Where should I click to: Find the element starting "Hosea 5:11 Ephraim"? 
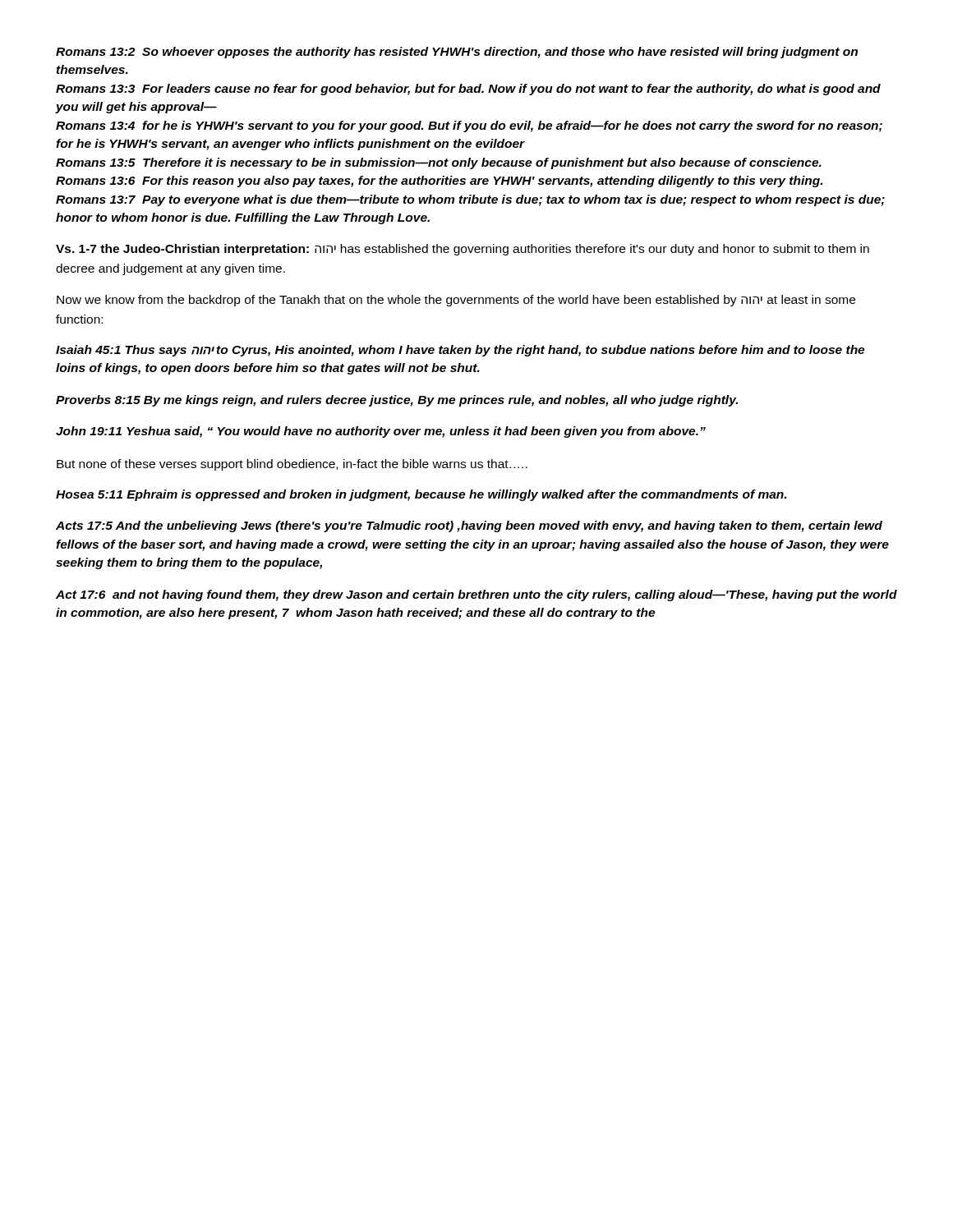click(476, 494)
